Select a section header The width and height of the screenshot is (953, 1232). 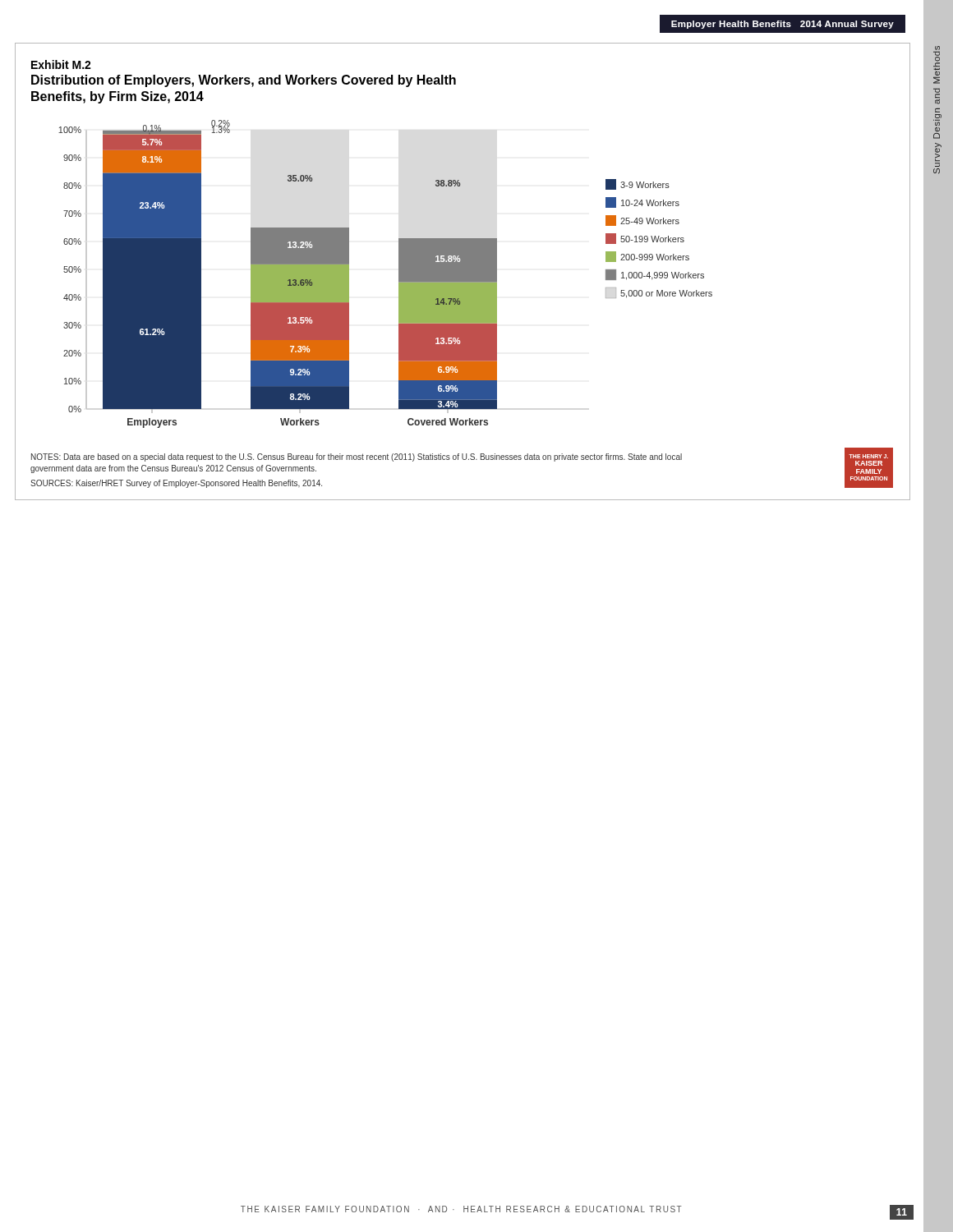click(937, 110)
